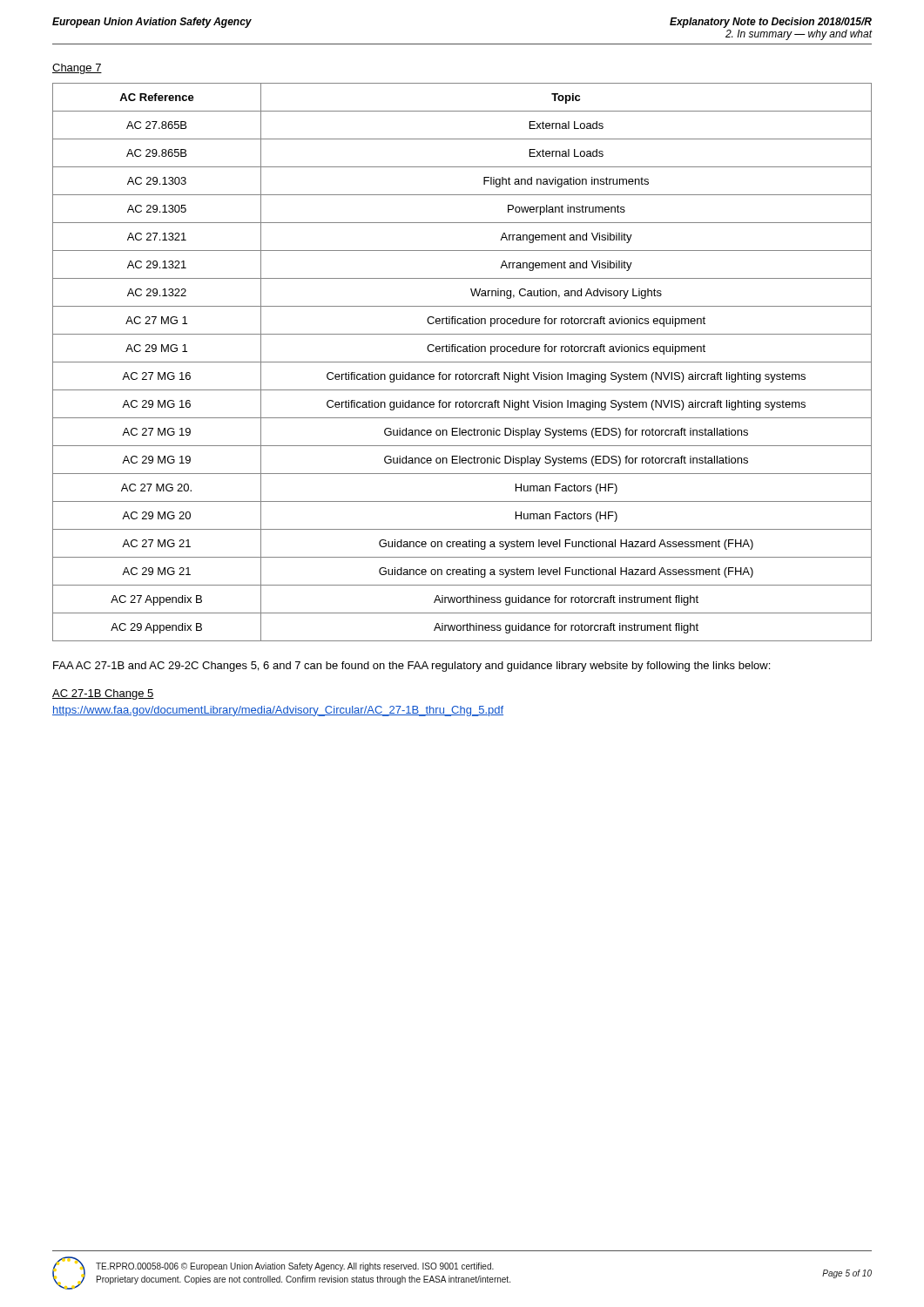Point to "Change 7"

coord(77,68)
